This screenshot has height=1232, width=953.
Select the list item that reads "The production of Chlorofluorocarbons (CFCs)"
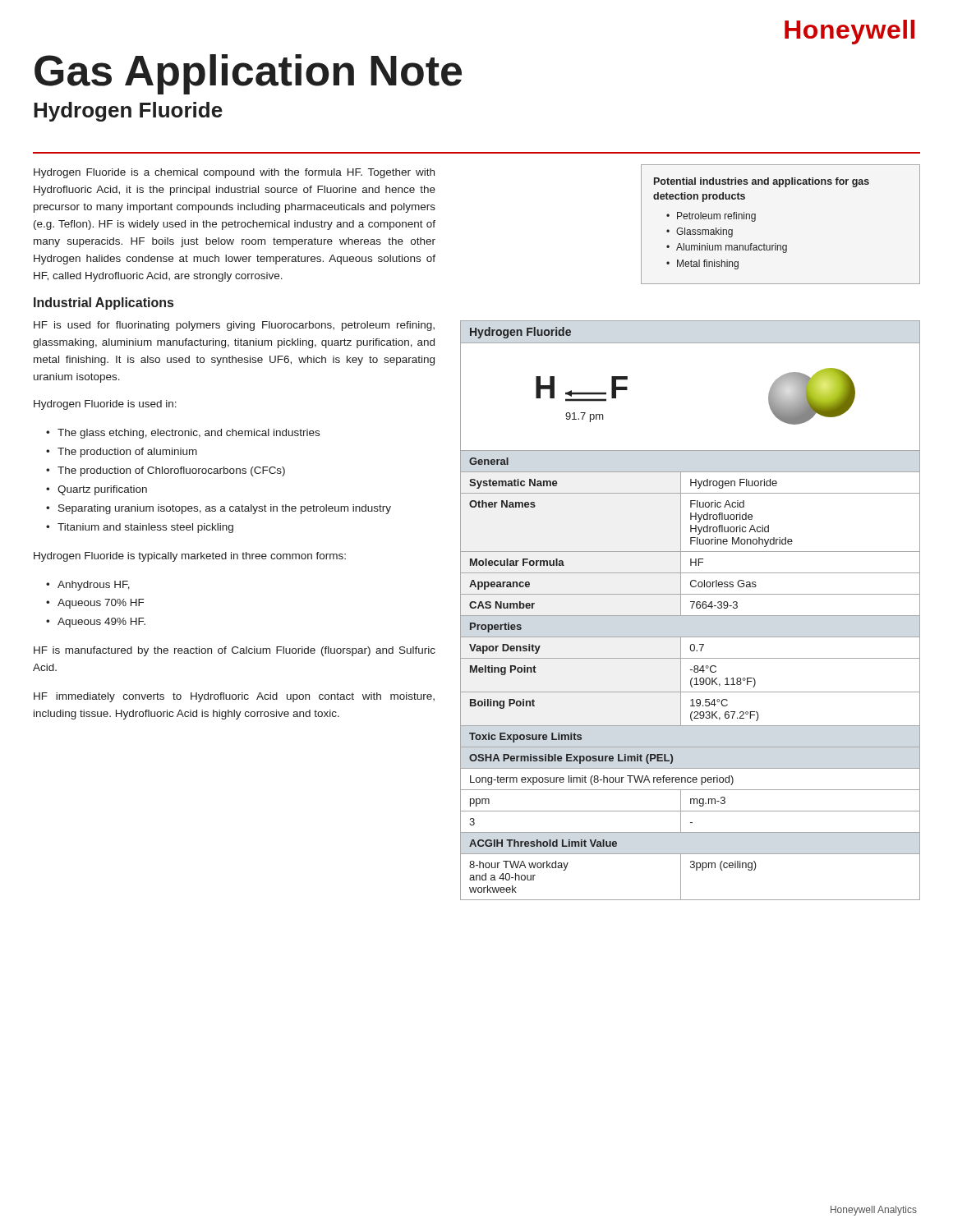click(x=241, y=471)
